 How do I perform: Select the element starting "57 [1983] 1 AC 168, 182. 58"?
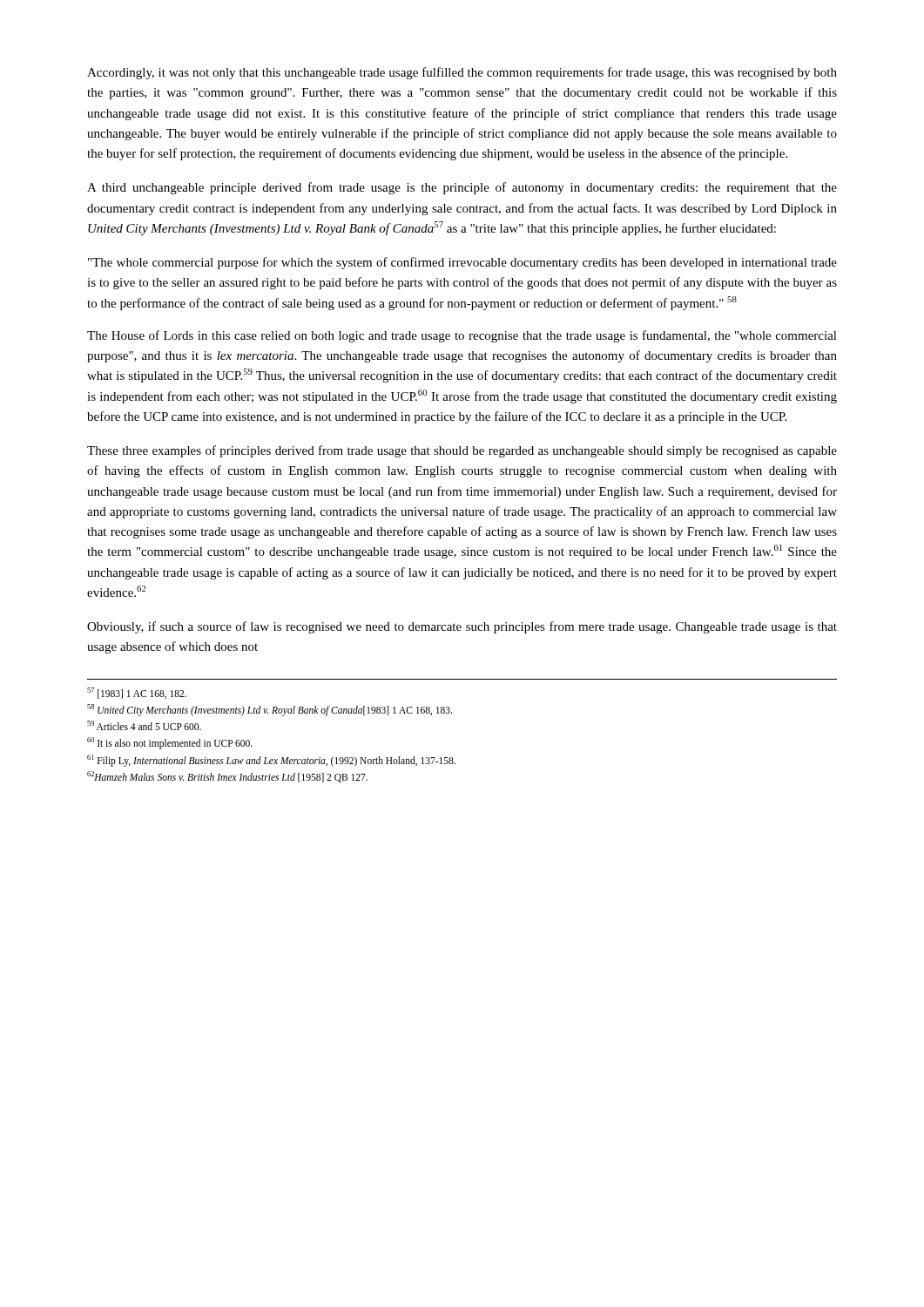tap(137, 693)
